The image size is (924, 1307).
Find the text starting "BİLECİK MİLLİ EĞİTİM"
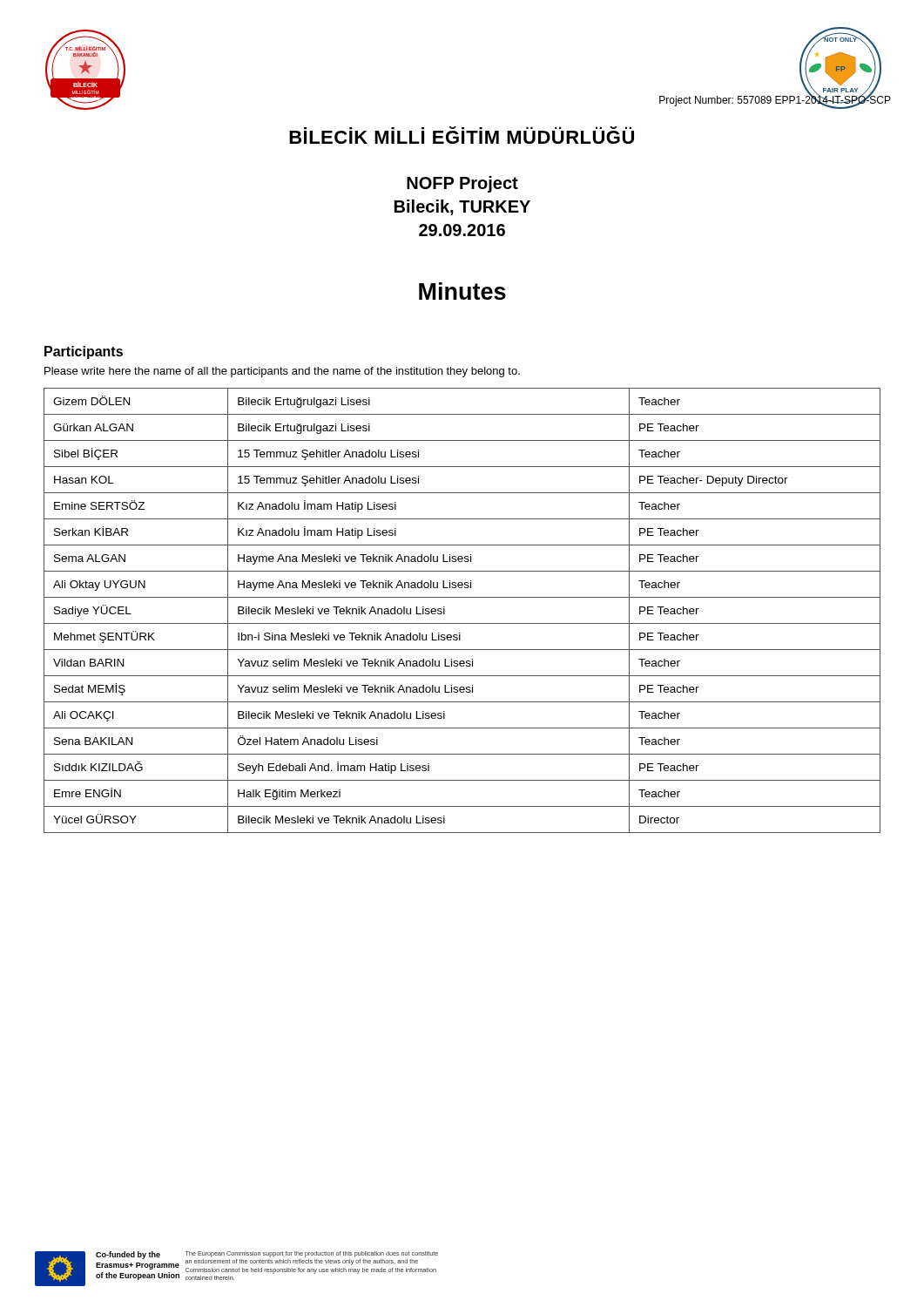462,137
